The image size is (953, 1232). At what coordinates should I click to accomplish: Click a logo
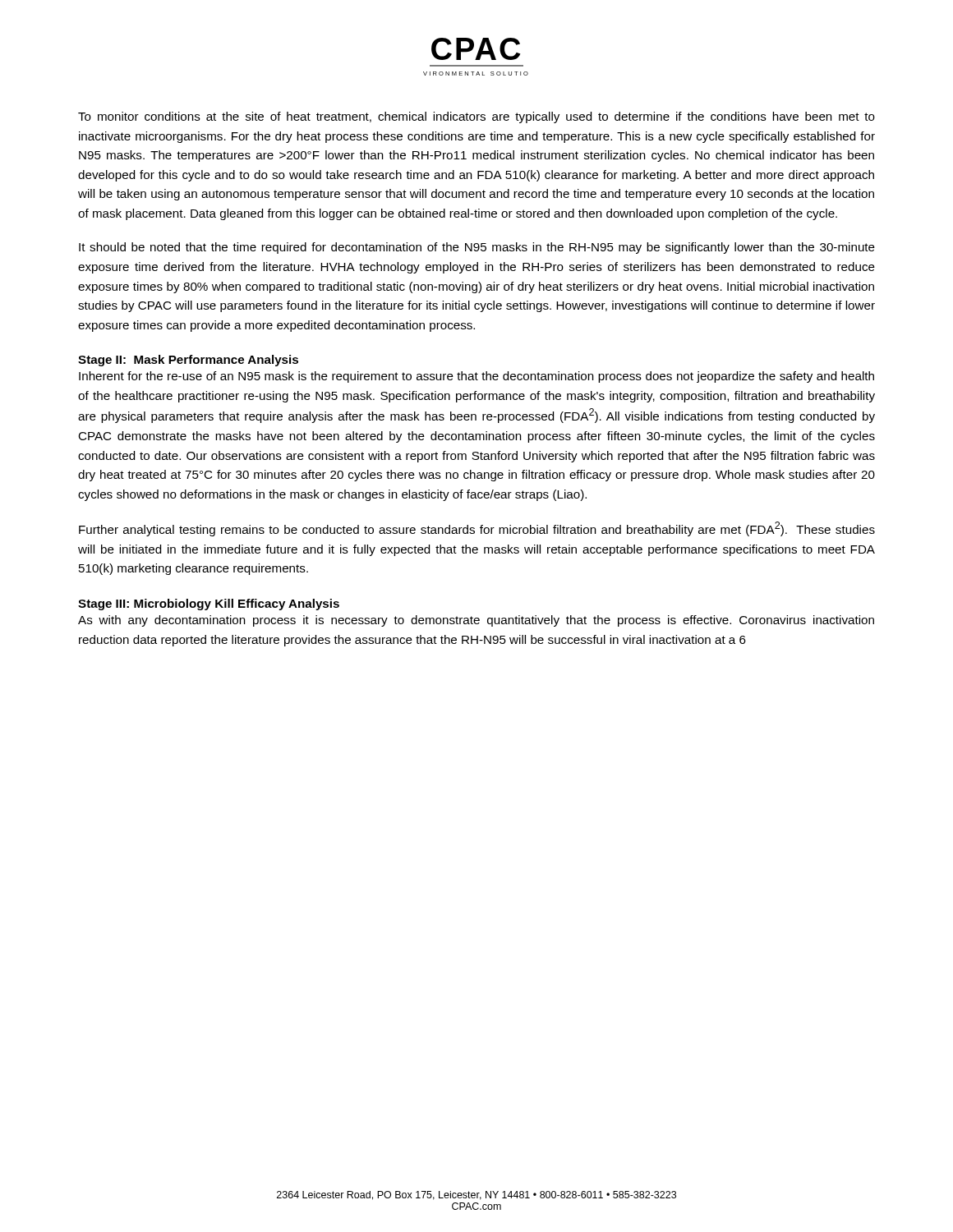[x=476, y=54]
